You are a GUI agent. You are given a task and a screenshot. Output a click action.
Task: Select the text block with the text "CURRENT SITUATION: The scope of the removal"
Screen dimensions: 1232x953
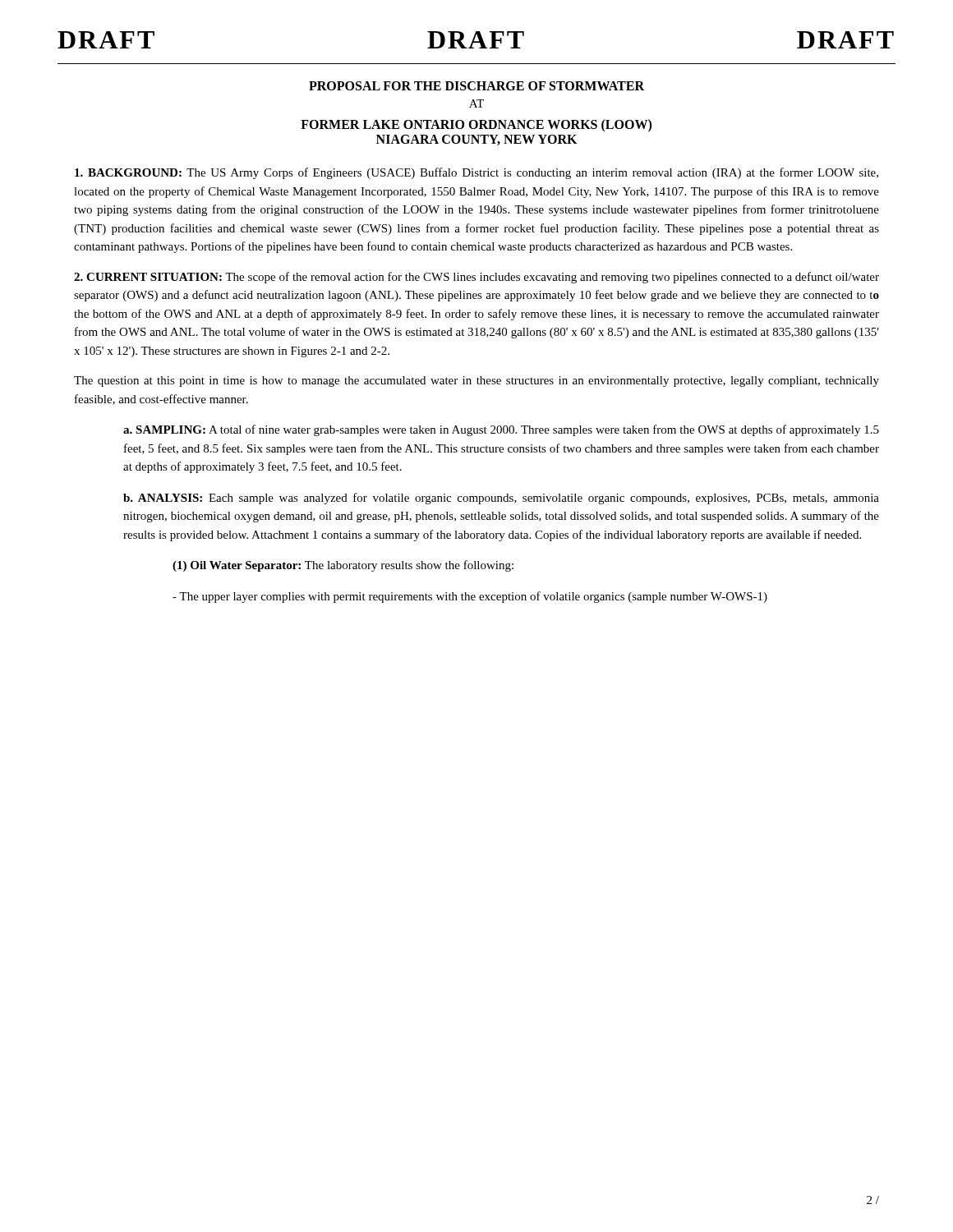tap(476, 314)
